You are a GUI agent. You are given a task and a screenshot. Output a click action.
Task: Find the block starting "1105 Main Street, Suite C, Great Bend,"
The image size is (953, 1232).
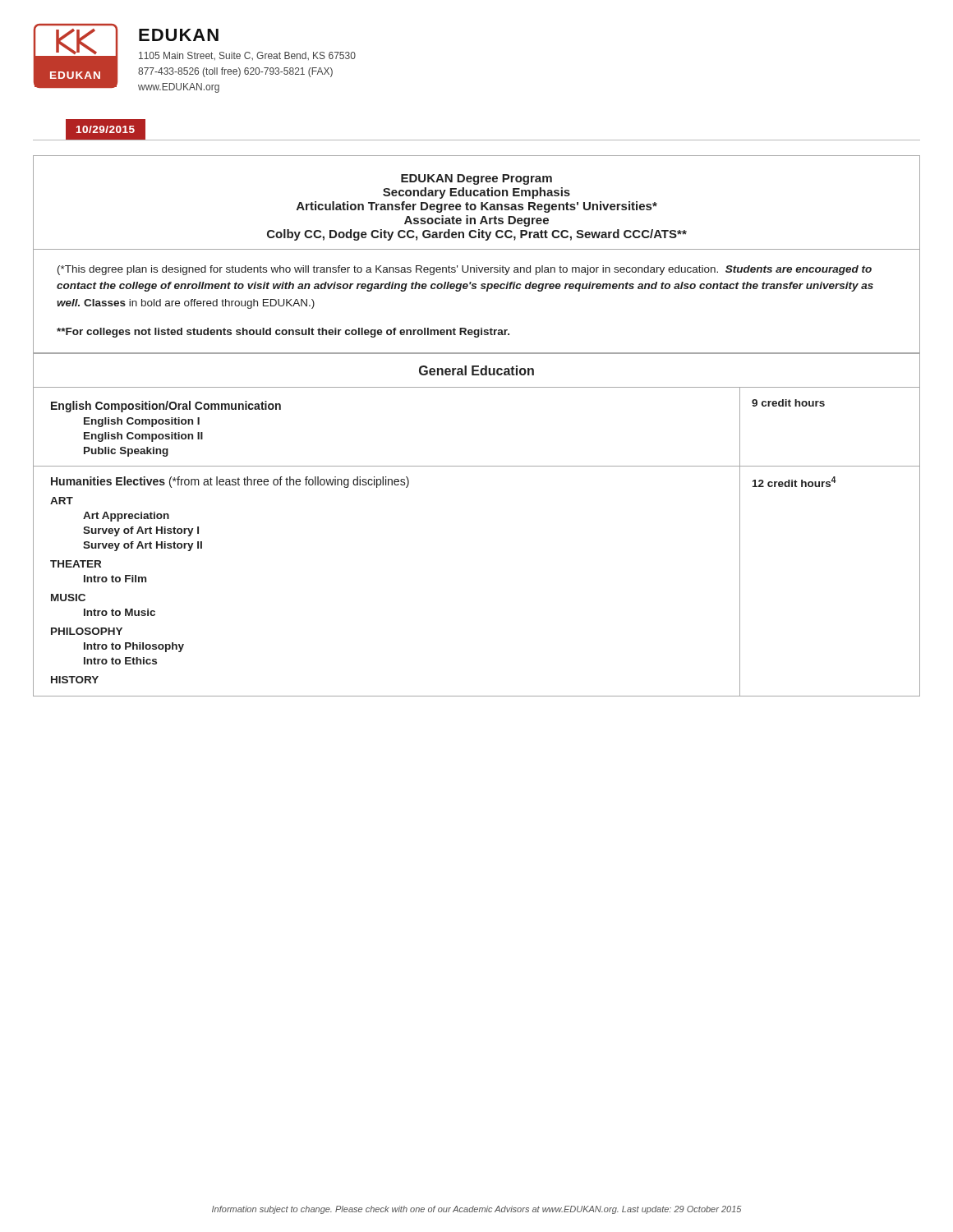[x=247, y=72]
